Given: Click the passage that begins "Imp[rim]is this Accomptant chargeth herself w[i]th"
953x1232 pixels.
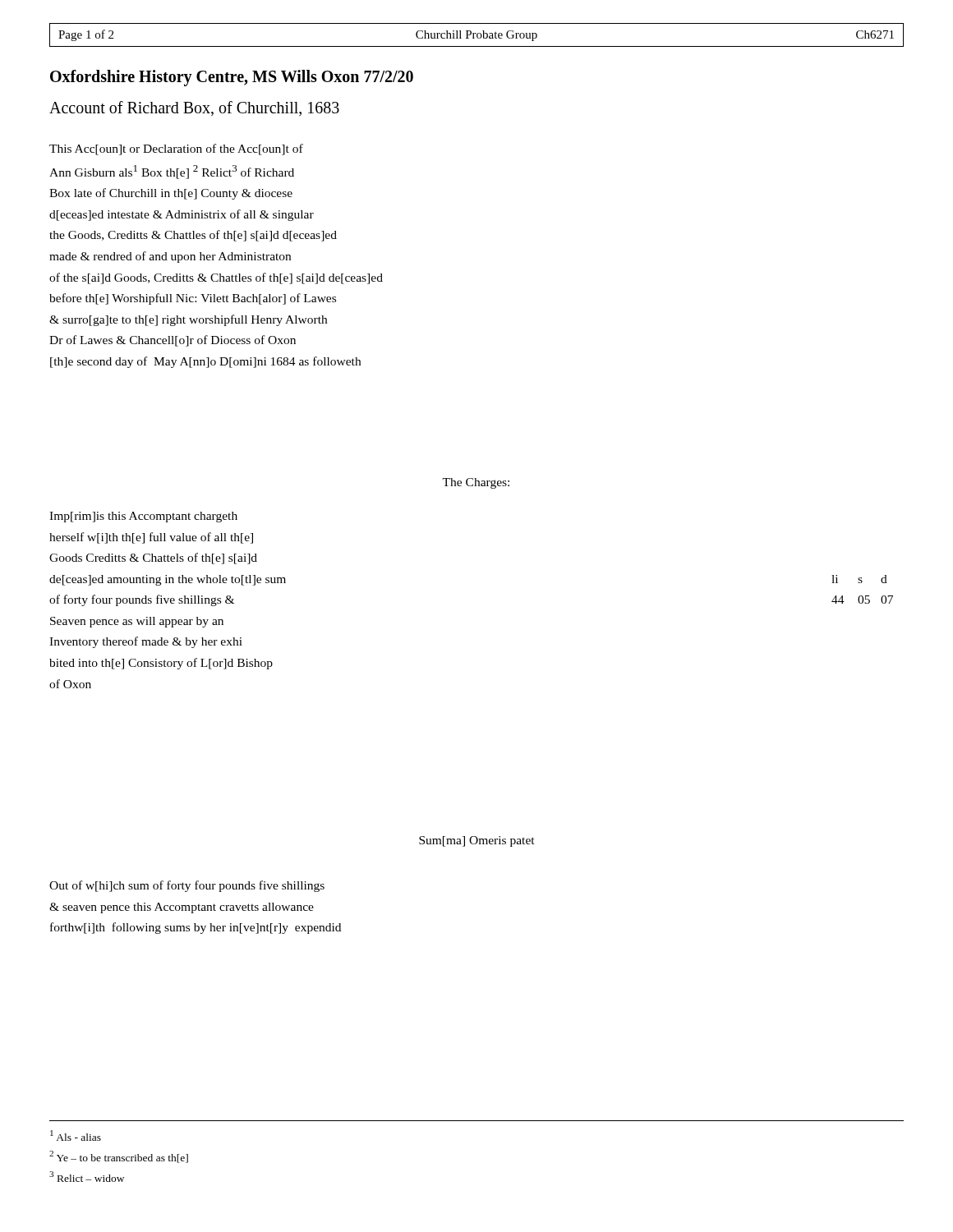Looking at the screenshot, I should click(143, 517).
